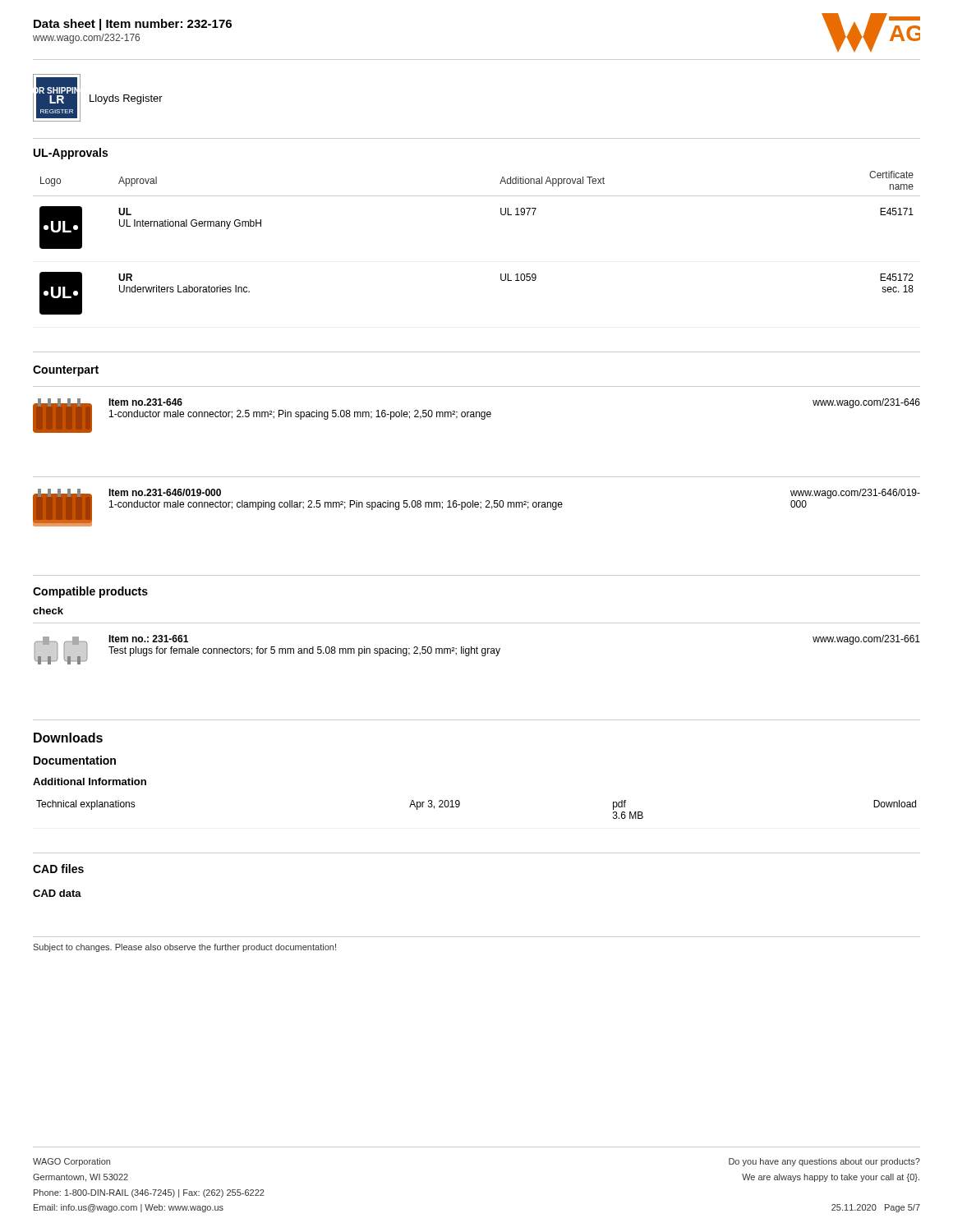Navigate to the element starting "Item no.: 231-661 Test"

tap(304, 645)
